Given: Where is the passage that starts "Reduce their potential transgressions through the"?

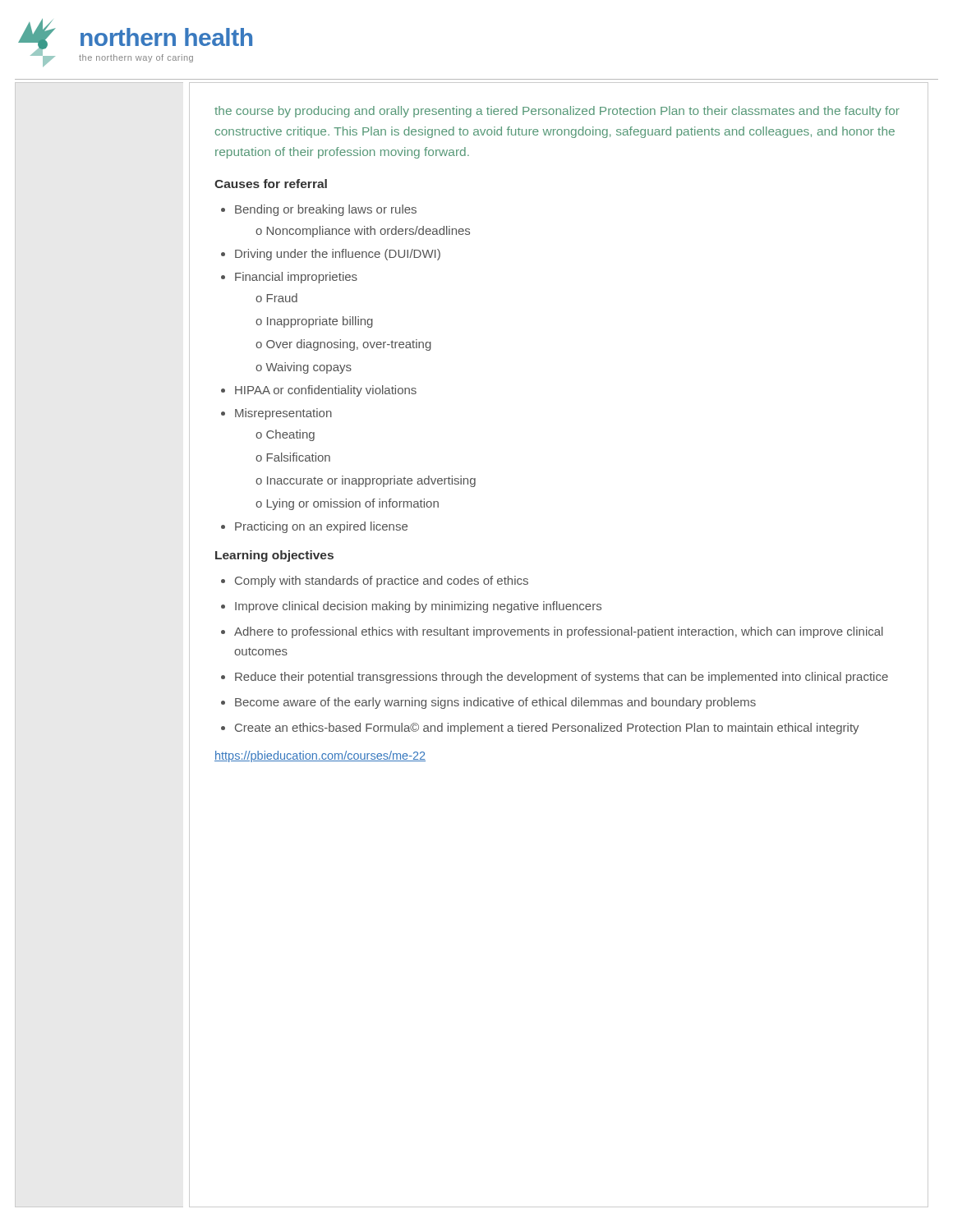Looking at the screenshot, I should tap(559, 677).
